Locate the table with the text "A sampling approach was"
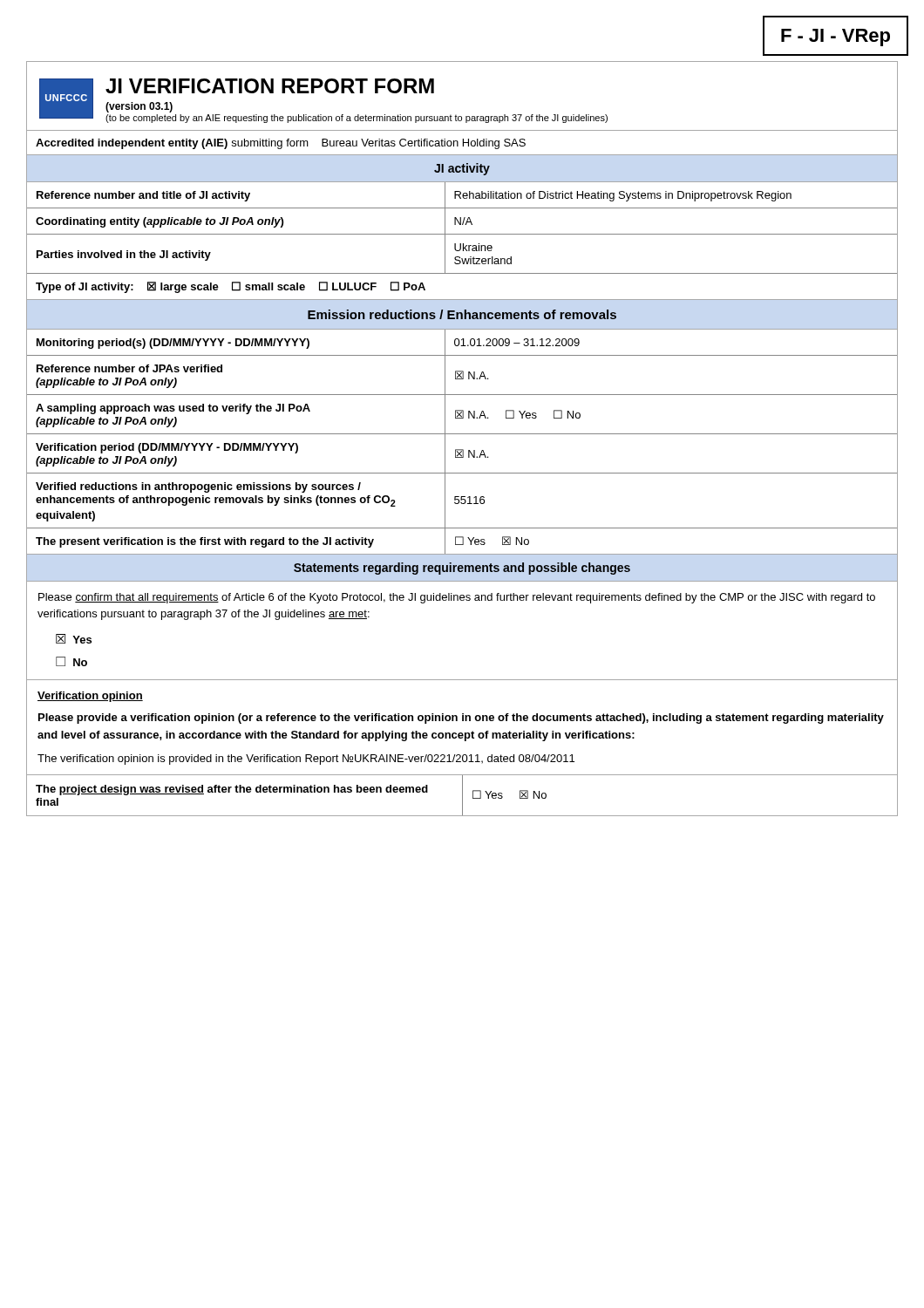 (462, 442)
